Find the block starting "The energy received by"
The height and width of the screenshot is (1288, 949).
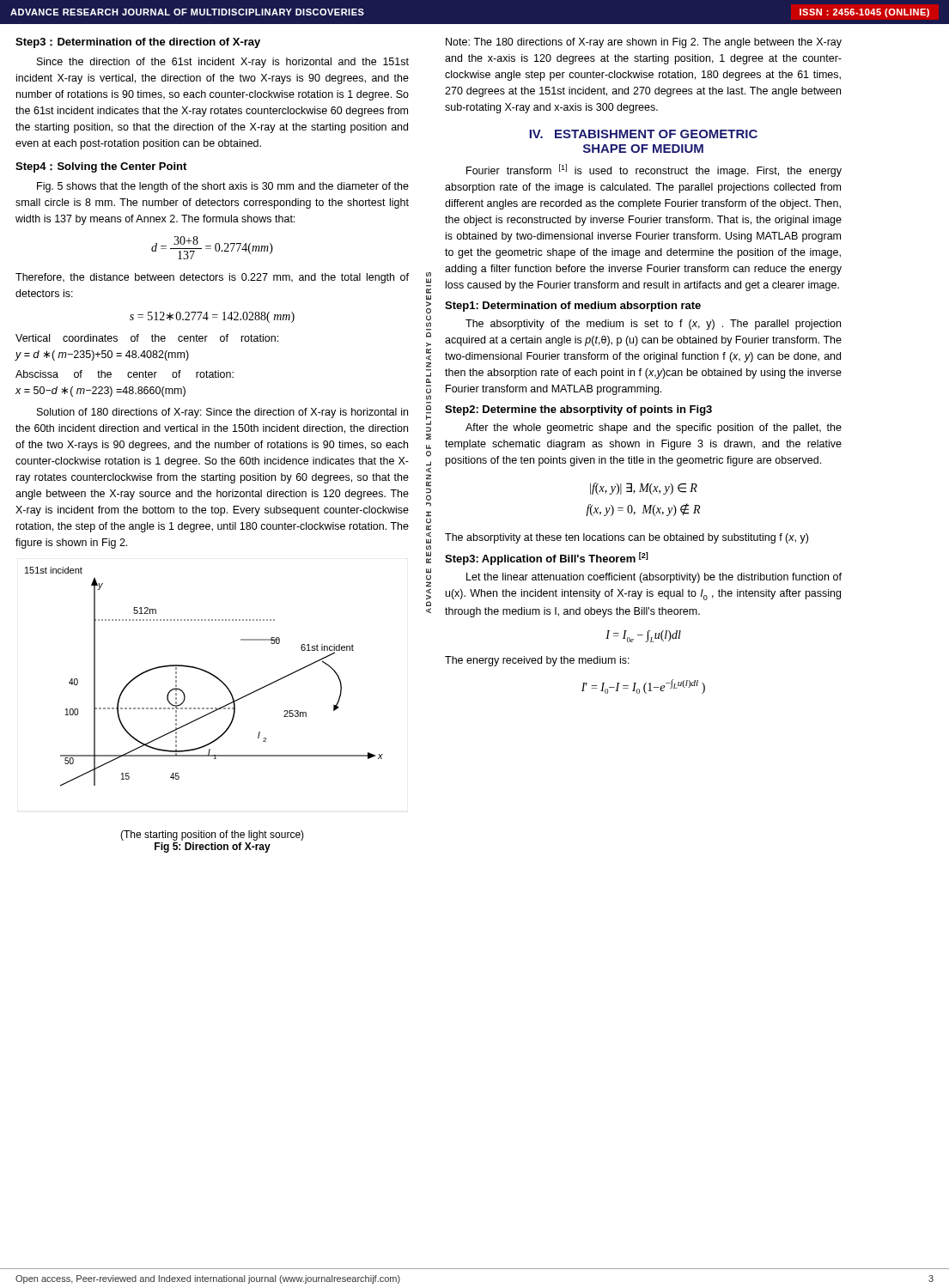tap(537, 660)
